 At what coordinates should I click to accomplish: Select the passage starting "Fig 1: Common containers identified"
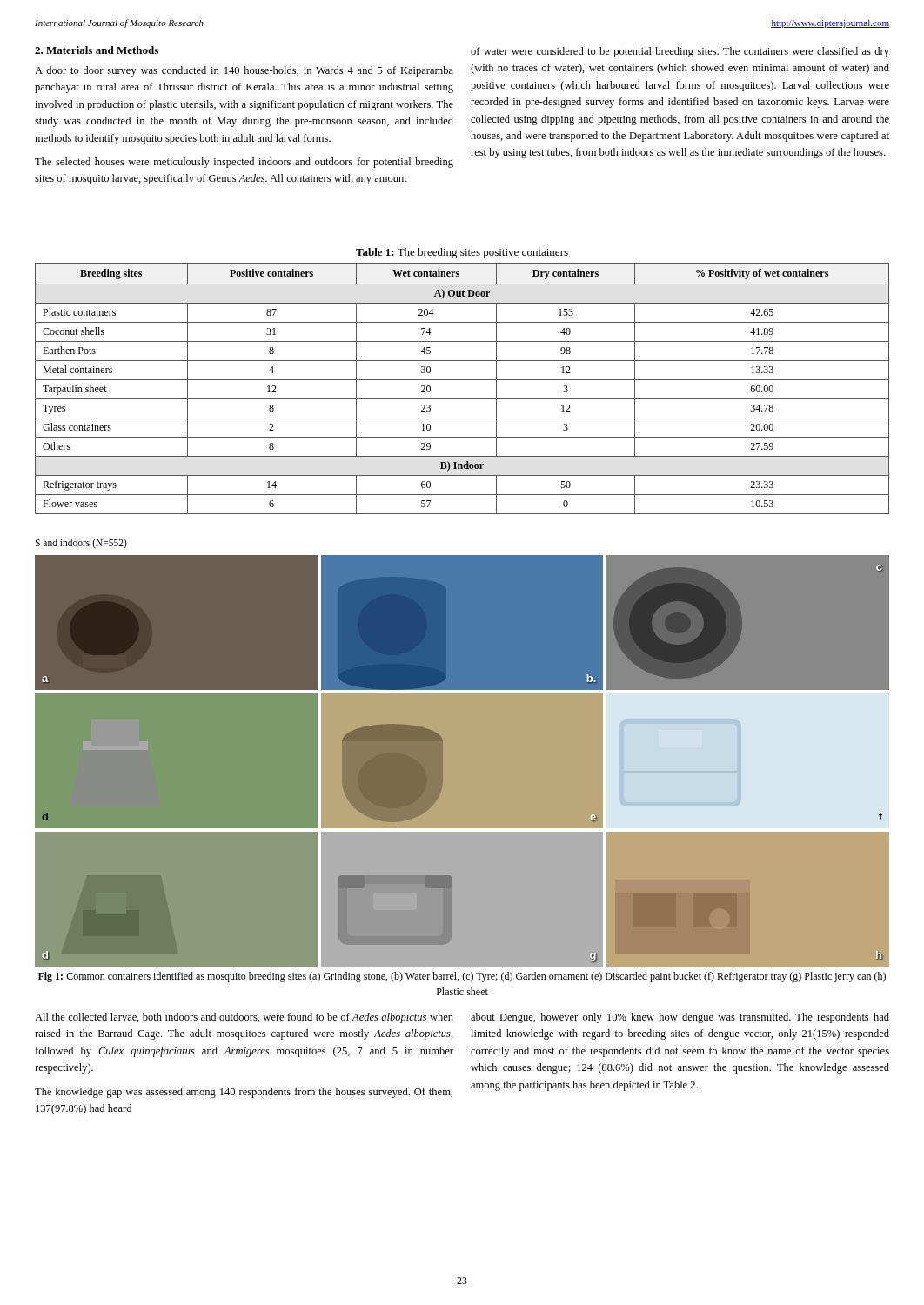coord(462,984)
